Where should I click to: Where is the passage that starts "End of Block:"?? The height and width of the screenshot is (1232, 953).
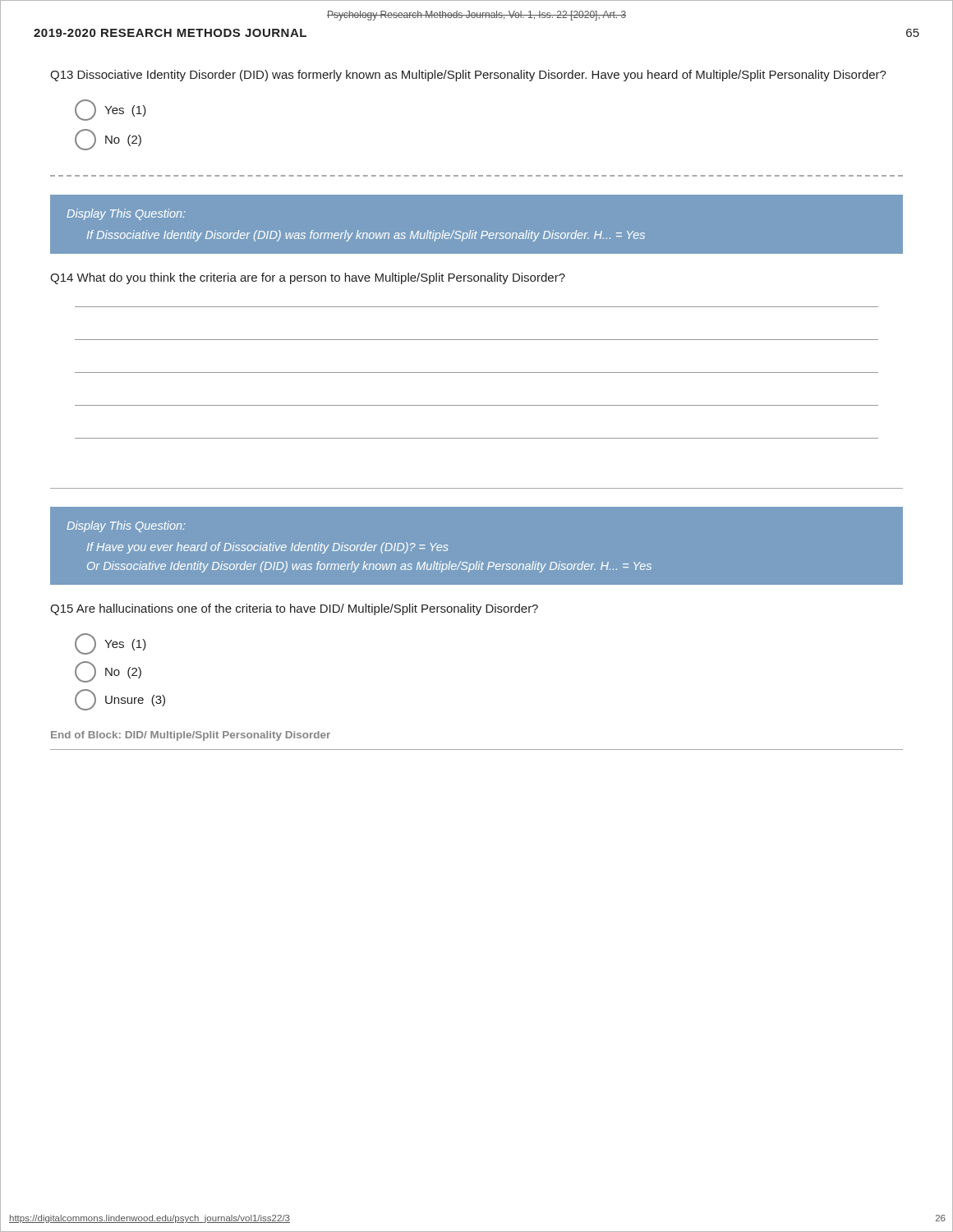pos(190,735)
